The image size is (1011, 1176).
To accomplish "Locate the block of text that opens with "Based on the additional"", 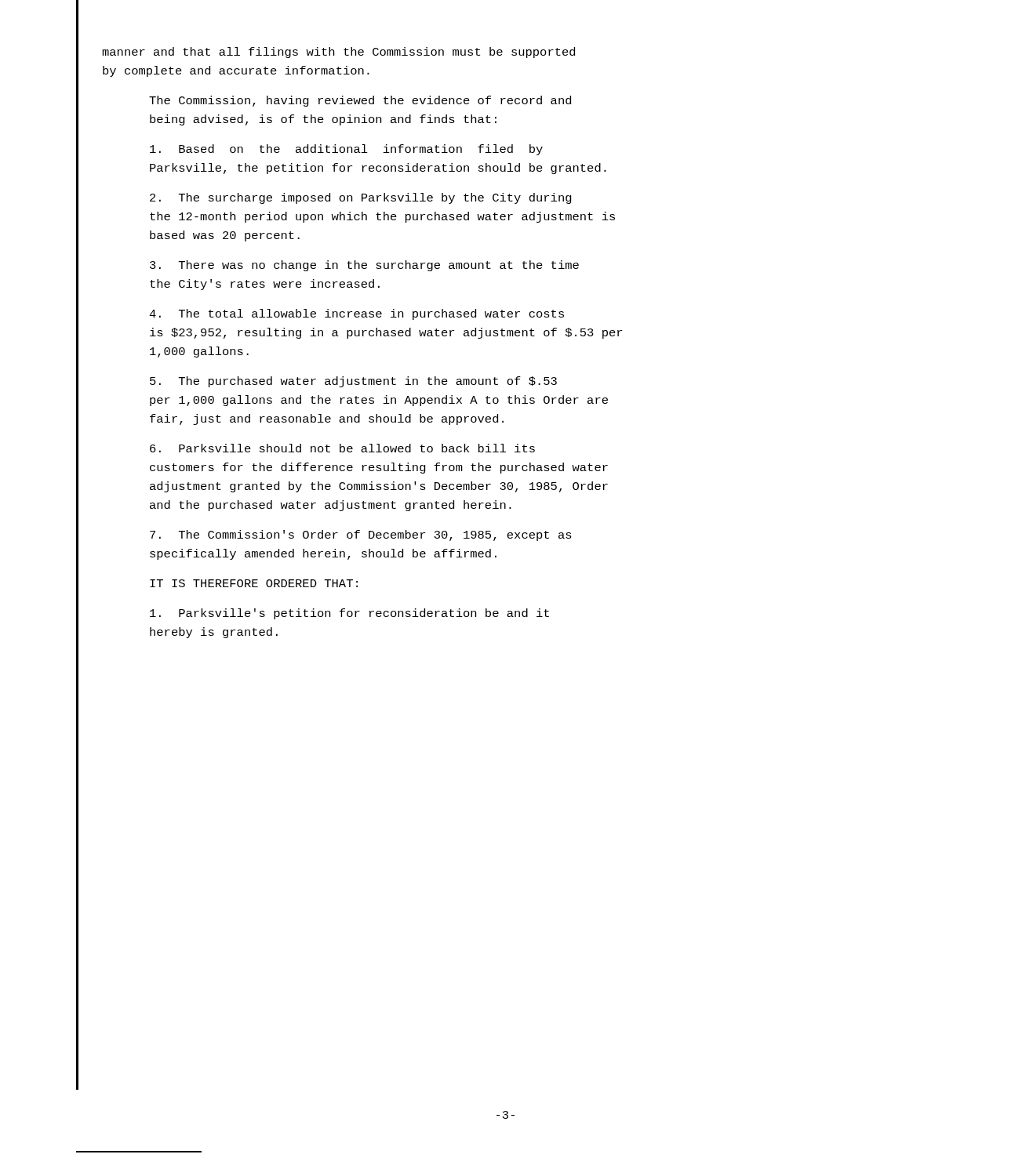I will [379, 159].
